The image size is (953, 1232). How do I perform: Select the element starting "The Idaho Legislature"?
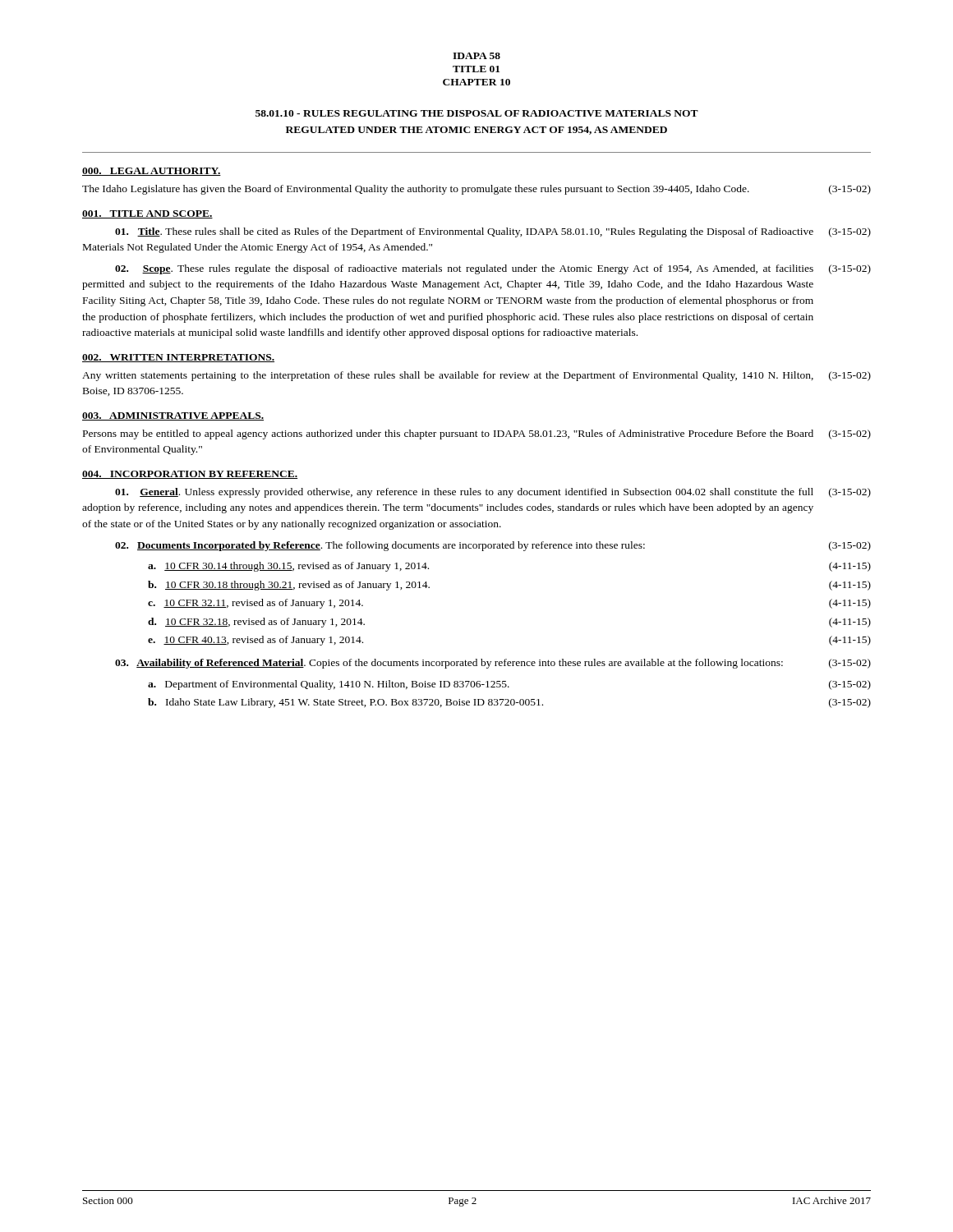[x=476, y=189]
